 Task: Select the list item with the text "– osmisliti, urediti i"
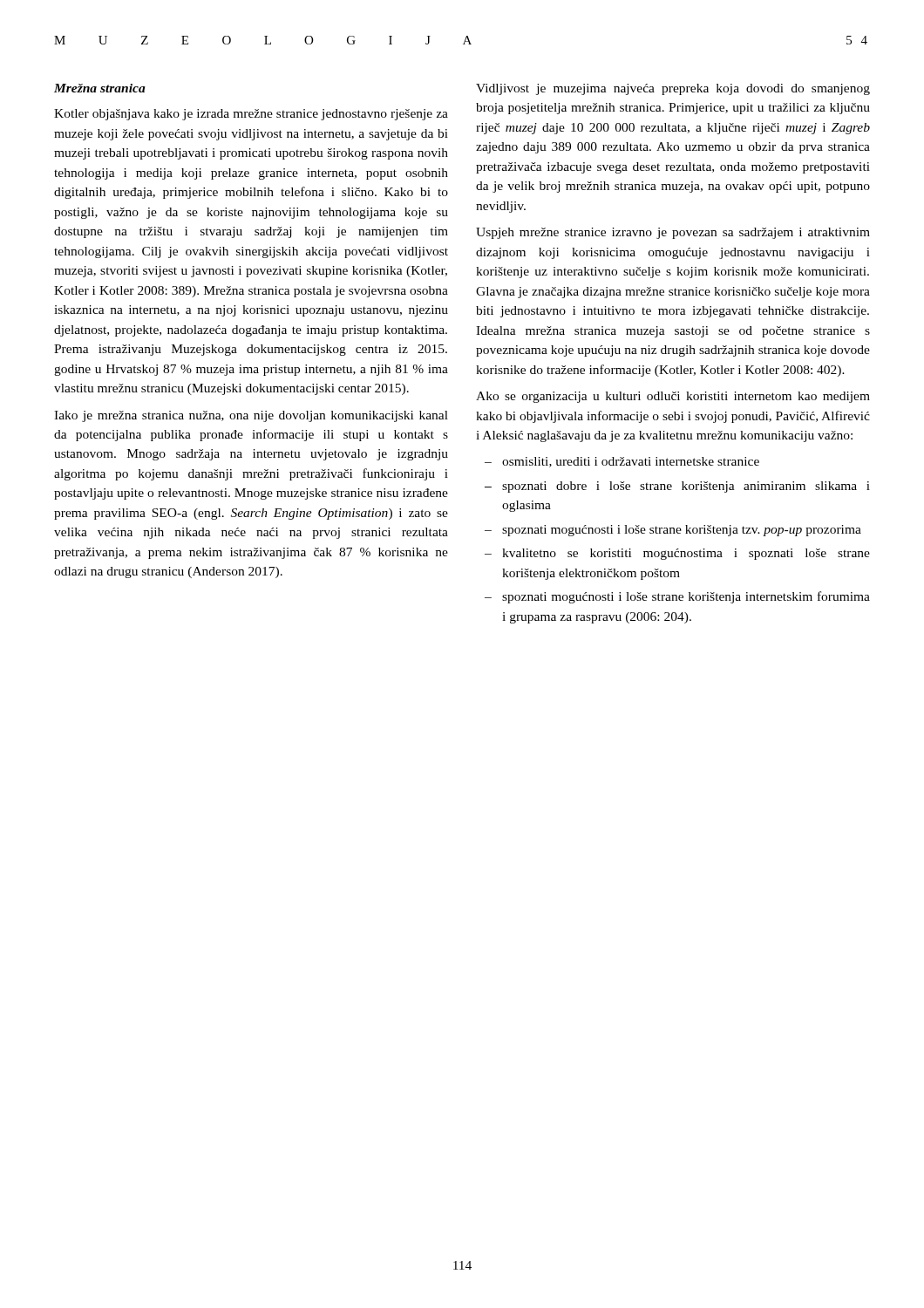(x=622, y=462)
